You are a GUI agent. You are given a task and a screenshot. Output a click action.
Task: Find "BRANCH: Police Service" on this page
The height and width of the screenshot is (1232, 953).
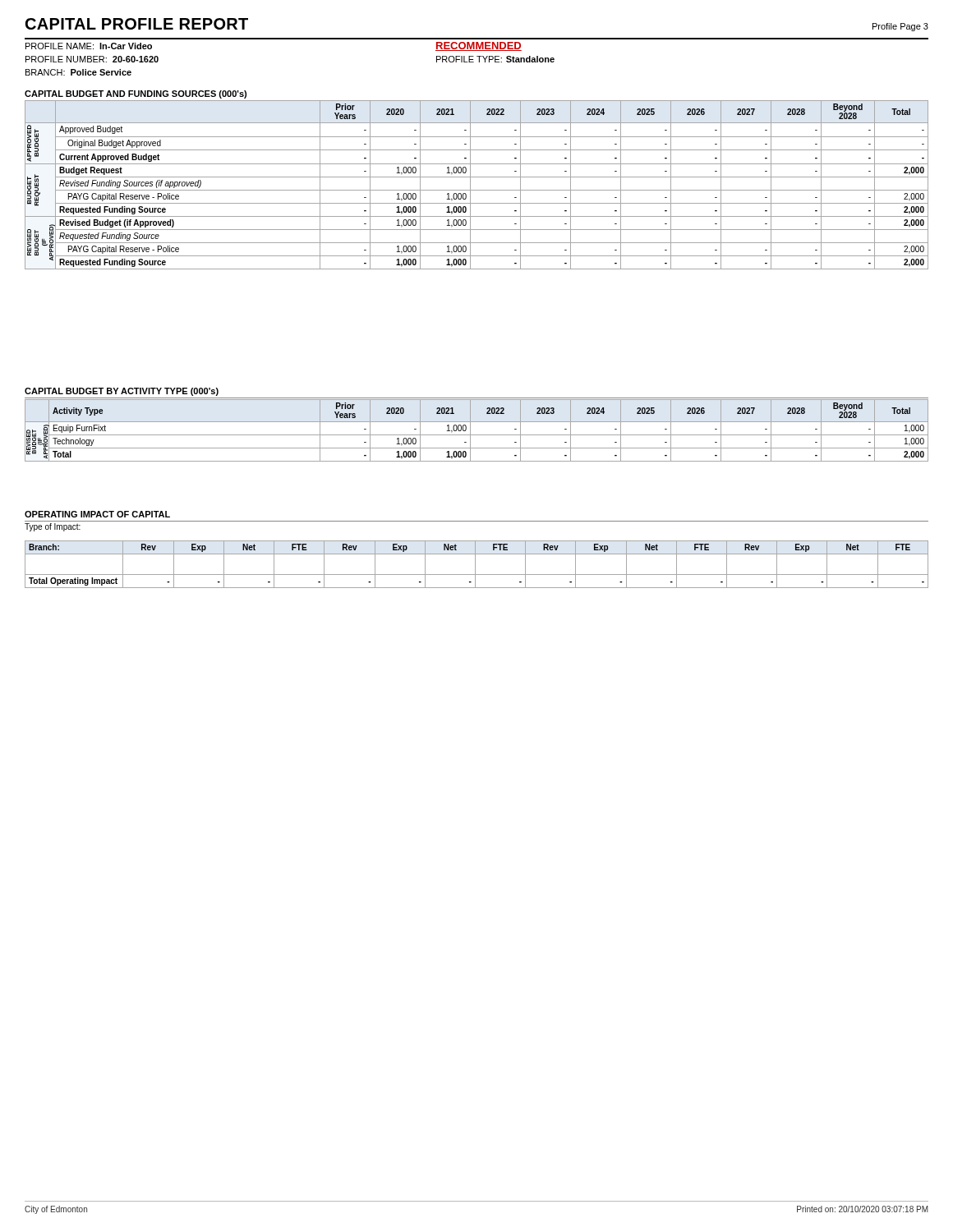pos(78,72)
